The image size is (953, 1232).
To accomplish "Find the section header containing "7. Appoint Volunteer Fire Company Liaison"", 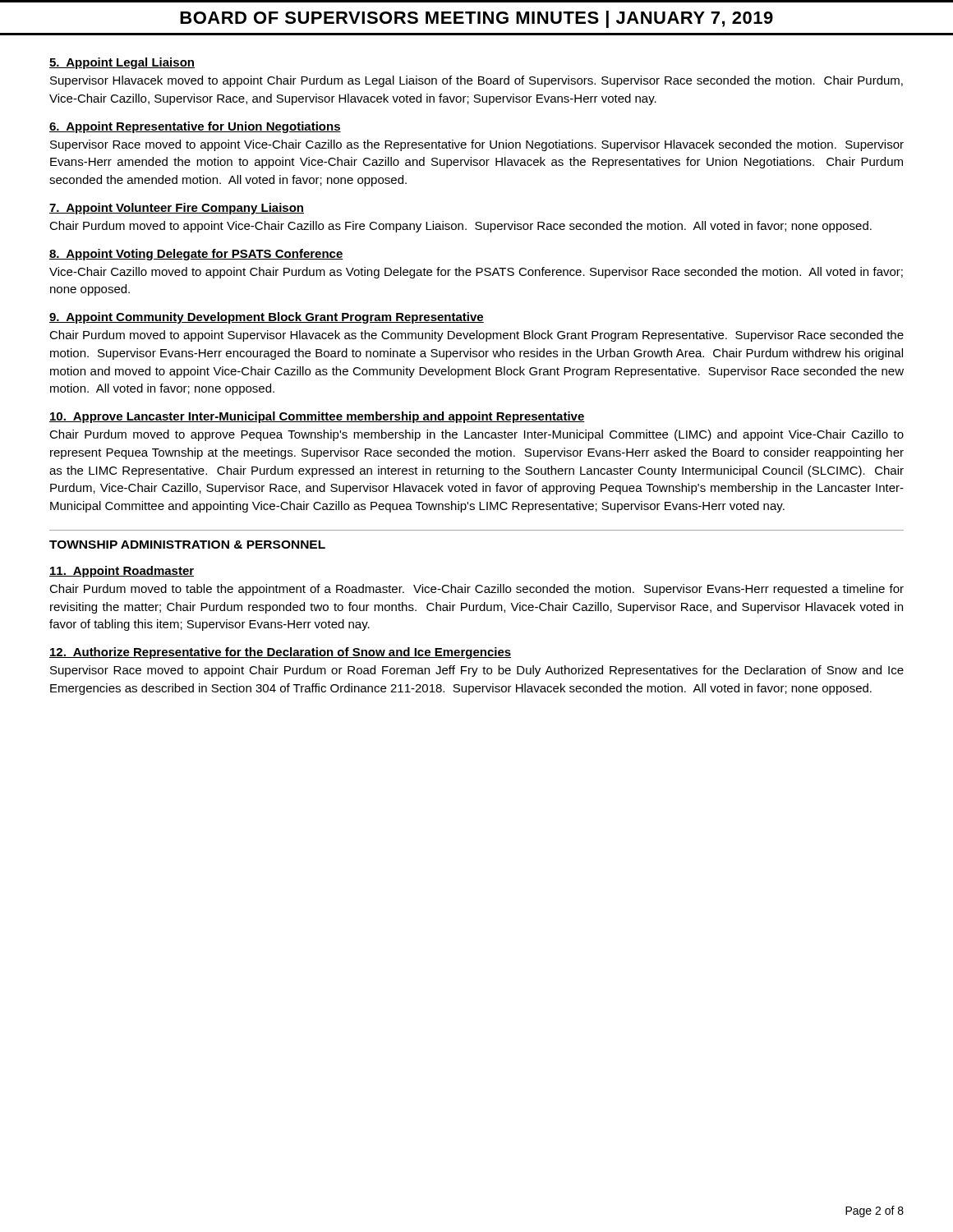I will point(177,207).
